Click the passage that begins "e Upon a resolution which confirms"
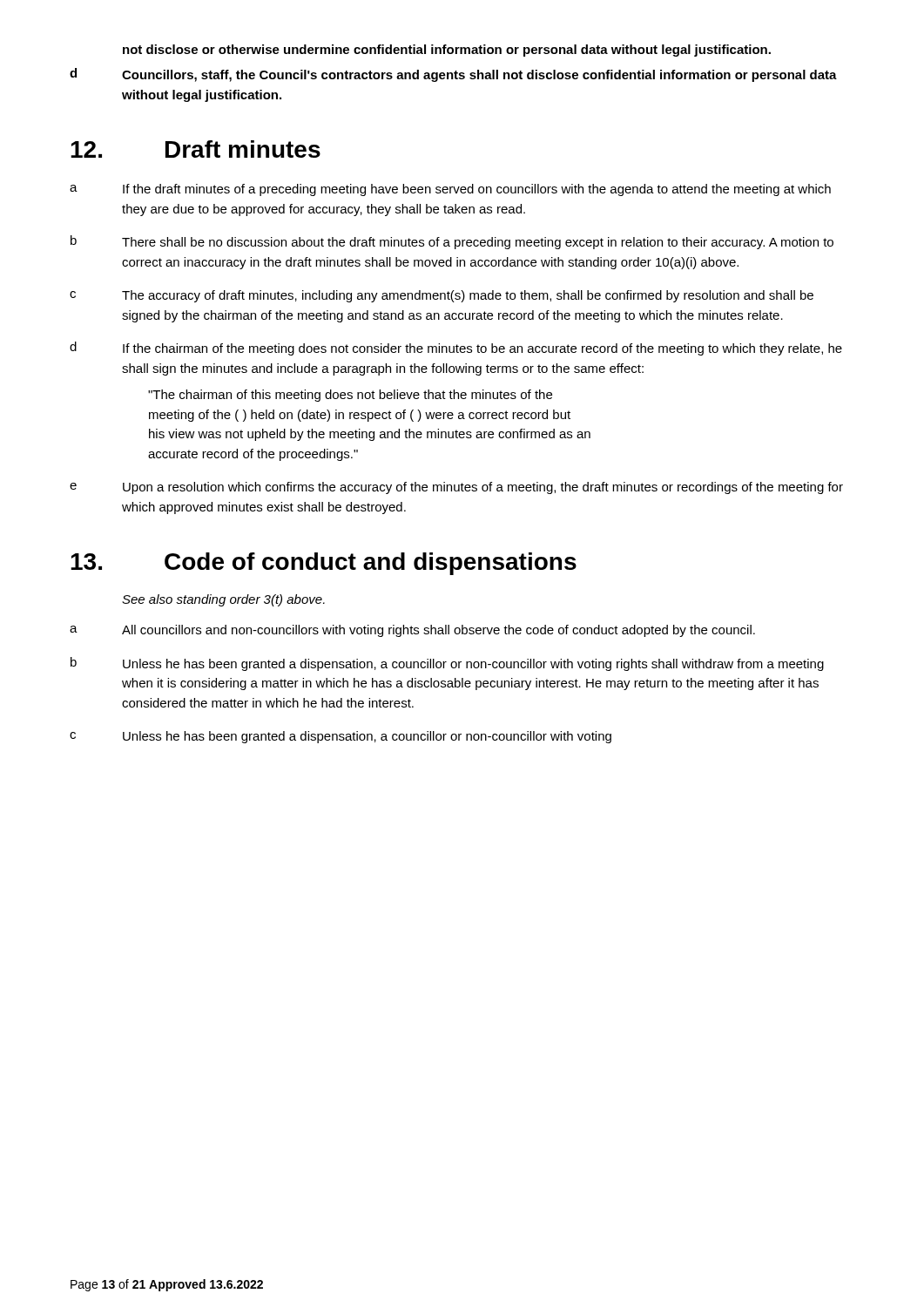The width and height of the screenshot is (924, 1307). pos(462,497)
